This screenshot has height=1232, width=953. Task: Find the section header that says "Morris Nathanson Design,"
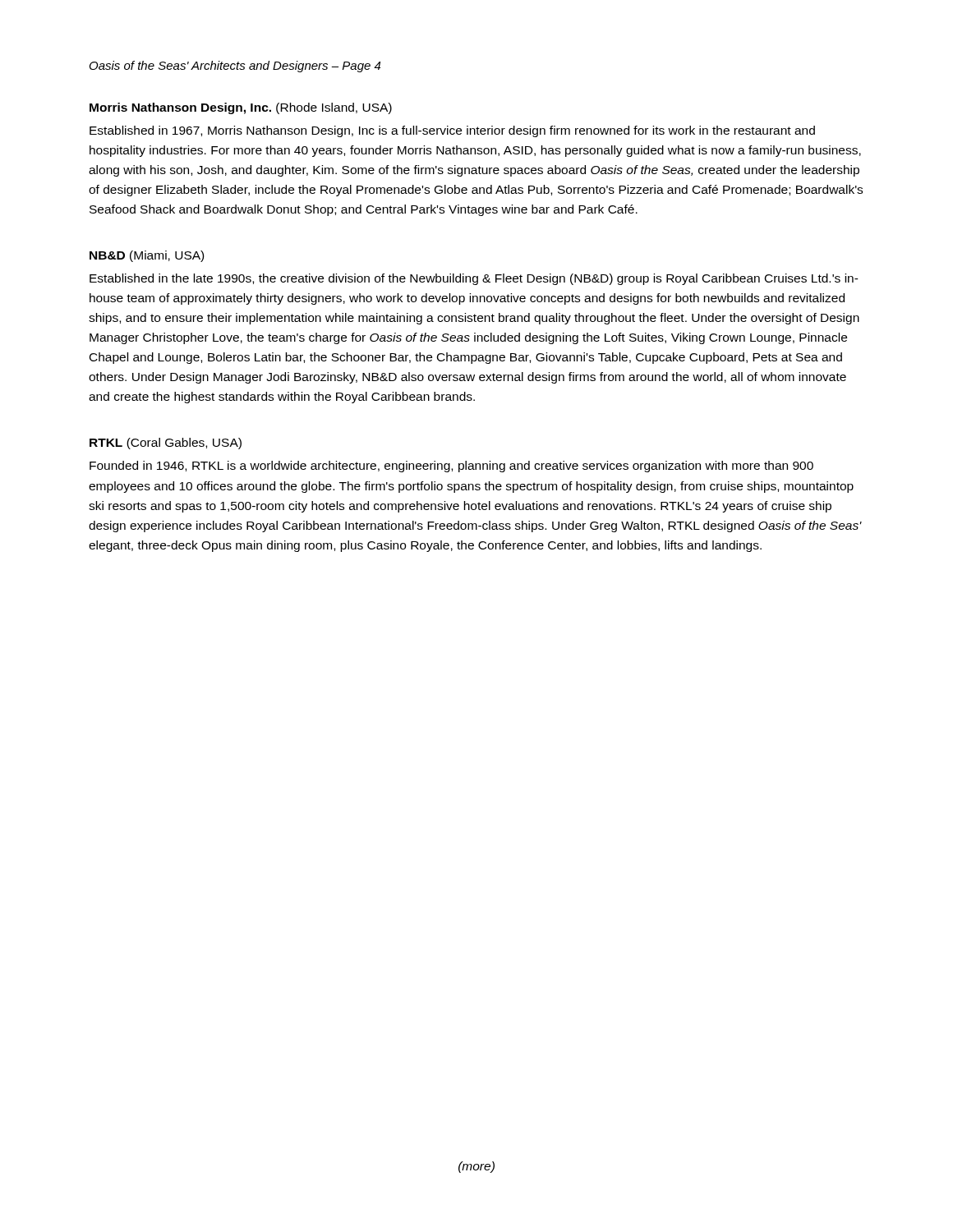click(241, 107)
